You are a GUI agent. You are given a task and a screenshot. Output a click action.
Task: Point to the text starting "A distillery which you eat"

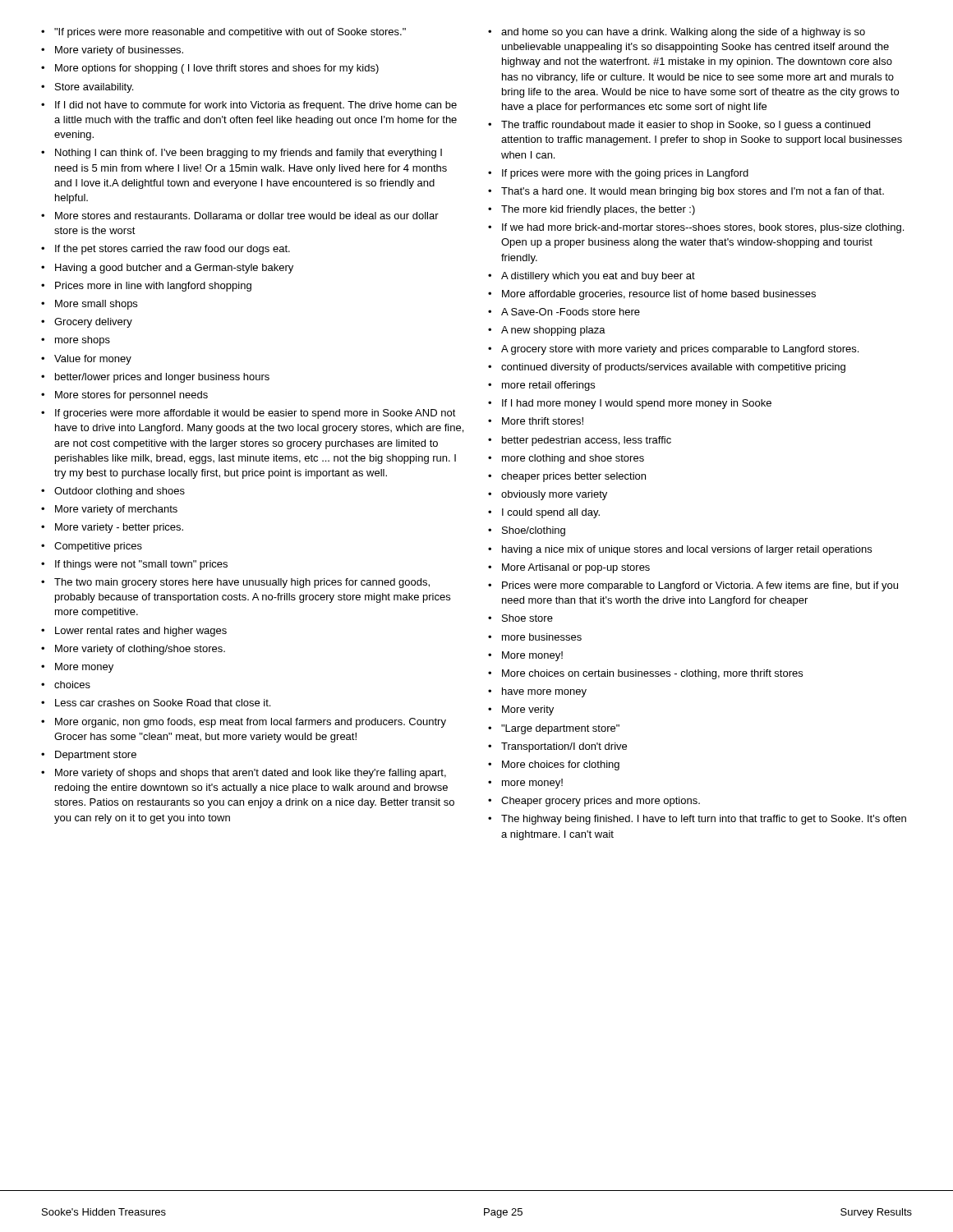(x=700, y=276)
